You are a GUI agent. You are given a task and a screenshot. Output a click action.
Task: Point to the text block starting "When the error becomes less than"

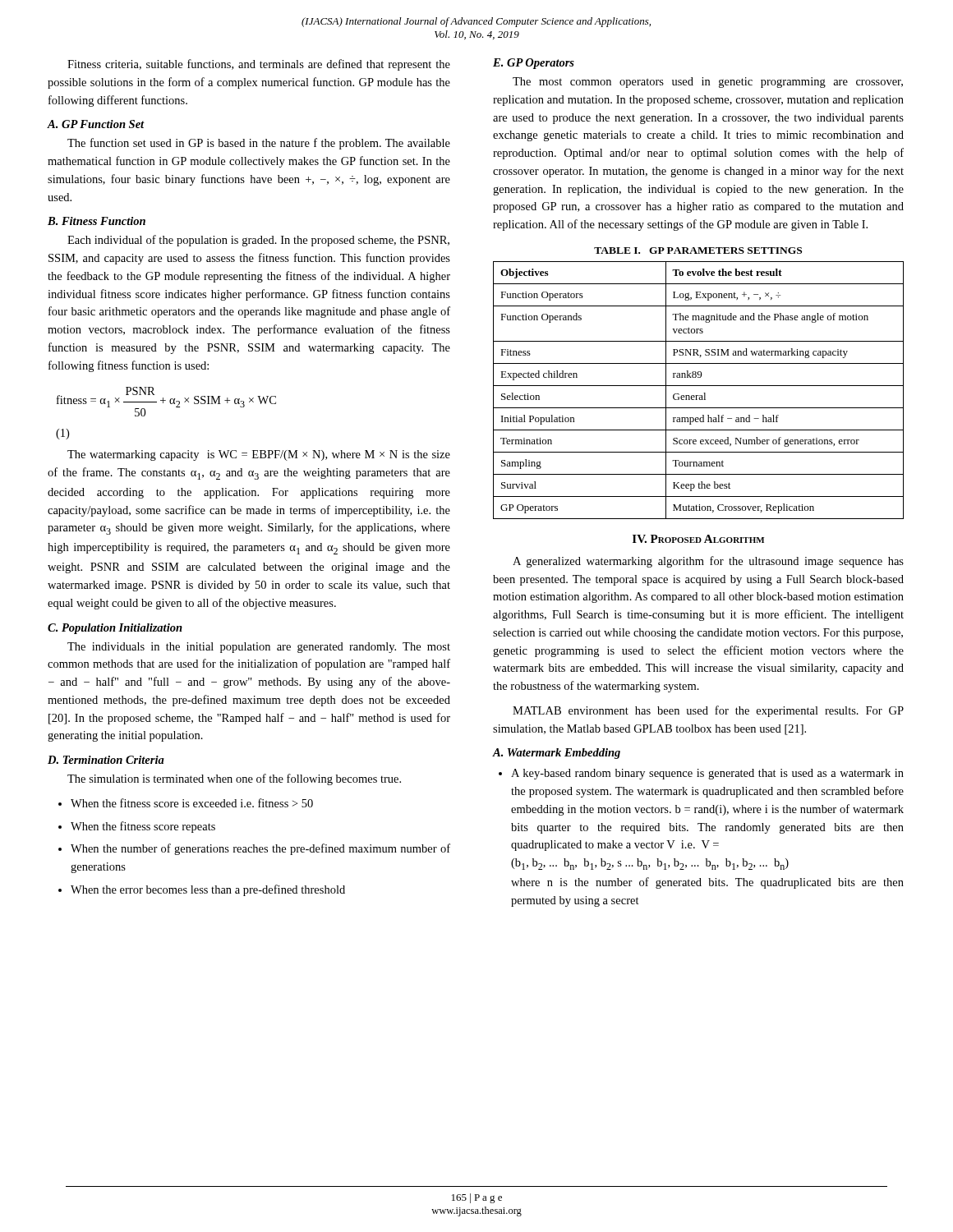208,889
